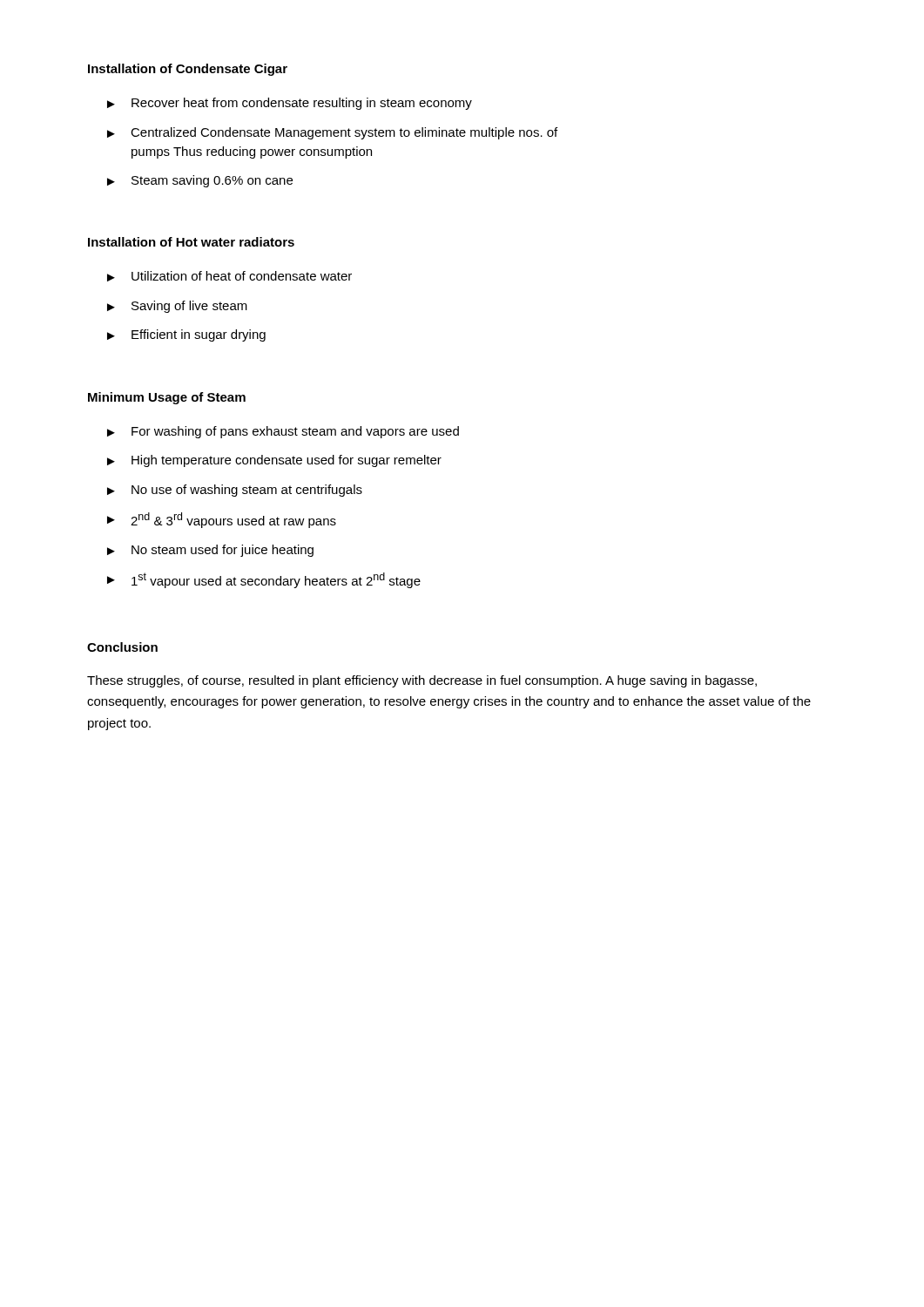Select the list item that reads "► For washing of pans"
This screenshot has height=1307, width=924.
[282, 432]
